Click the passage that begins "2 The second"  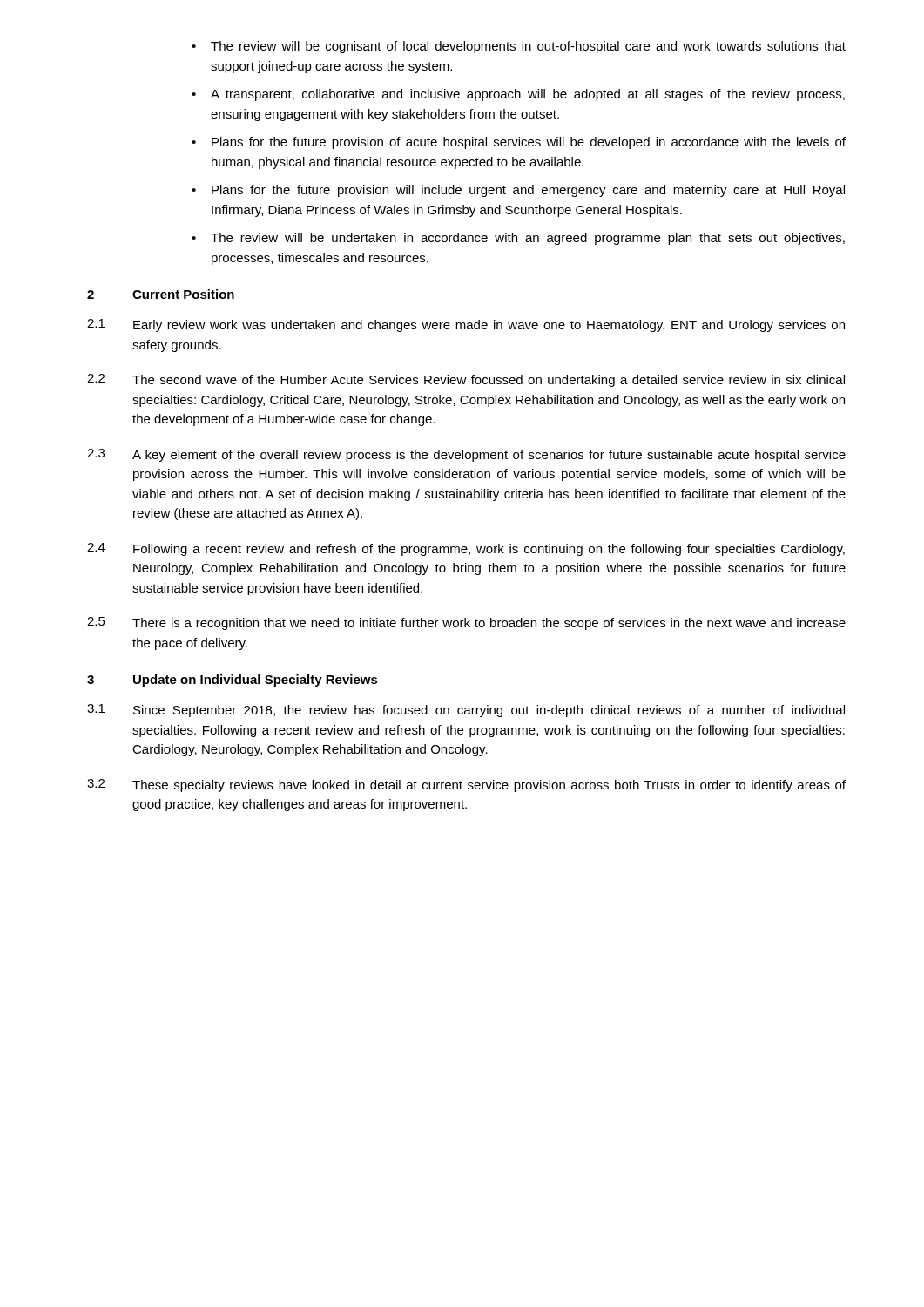466,400
